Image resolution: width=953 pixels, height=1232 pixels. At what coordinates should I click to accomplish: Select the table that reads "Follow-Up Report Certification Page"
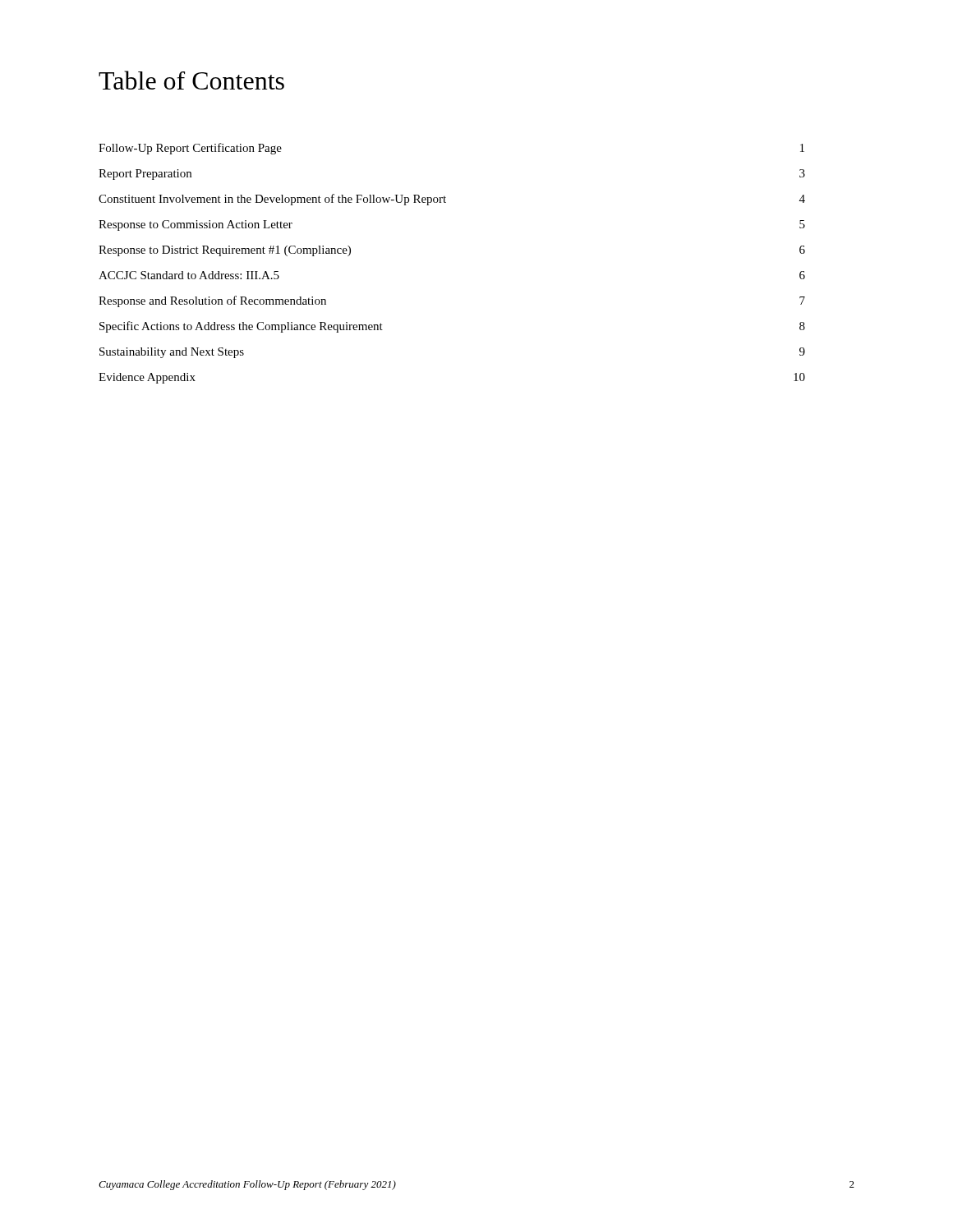(452, 263)
